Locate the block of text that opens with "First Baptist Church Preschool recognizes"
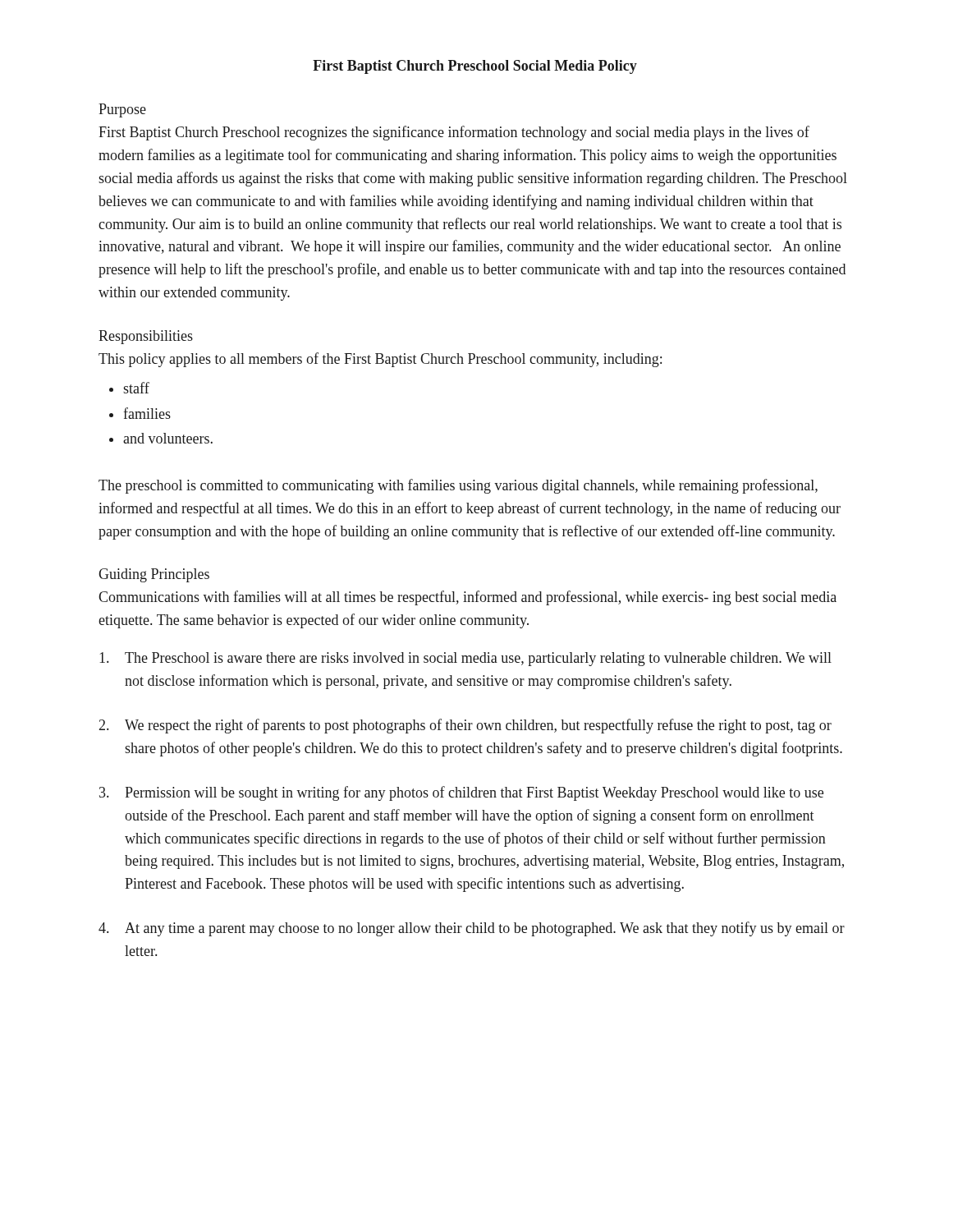958x1232 pixels. coord(473,212)
